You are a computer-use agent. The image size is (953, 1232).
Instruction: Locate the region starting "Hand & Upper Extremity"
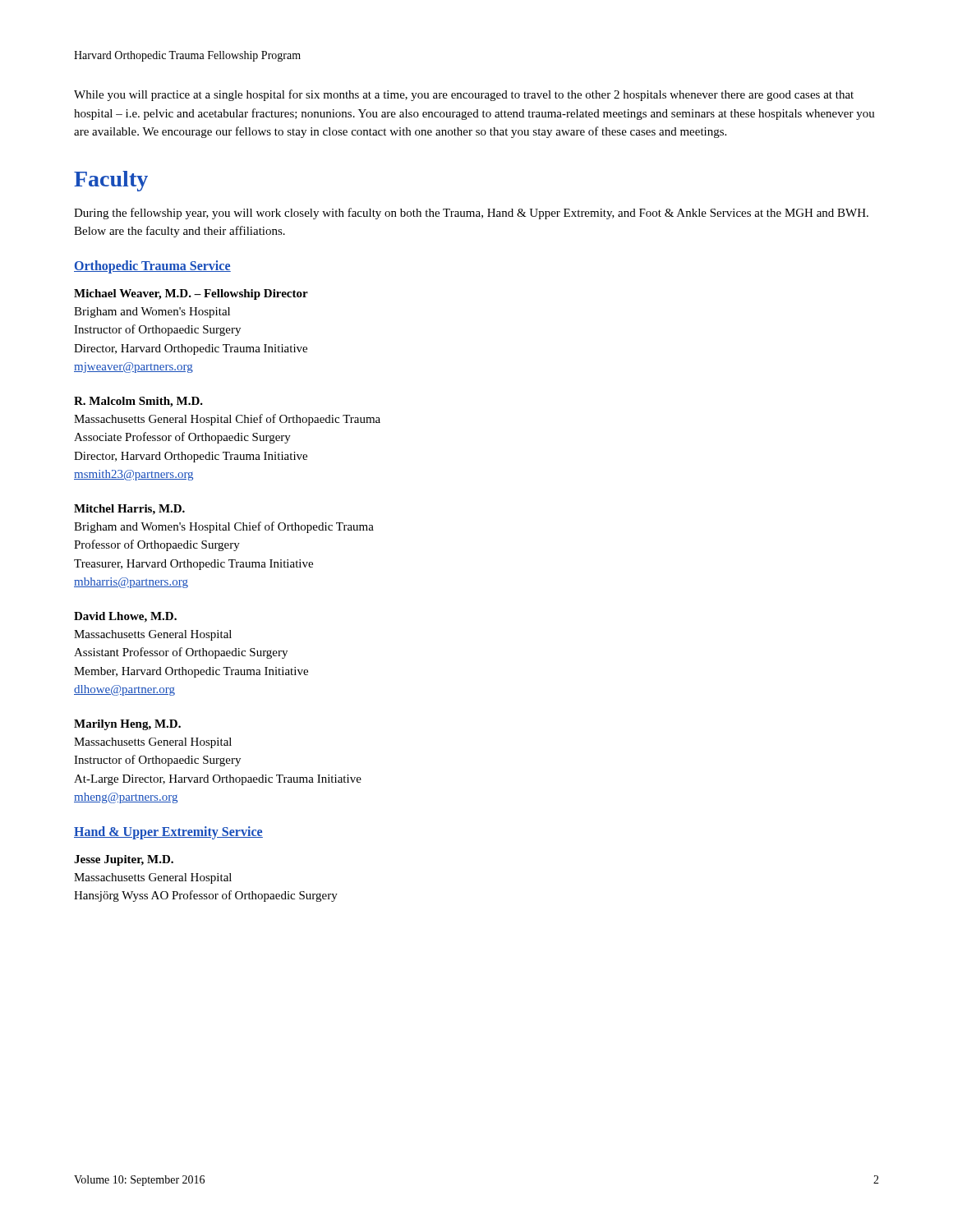coord(168,833)
